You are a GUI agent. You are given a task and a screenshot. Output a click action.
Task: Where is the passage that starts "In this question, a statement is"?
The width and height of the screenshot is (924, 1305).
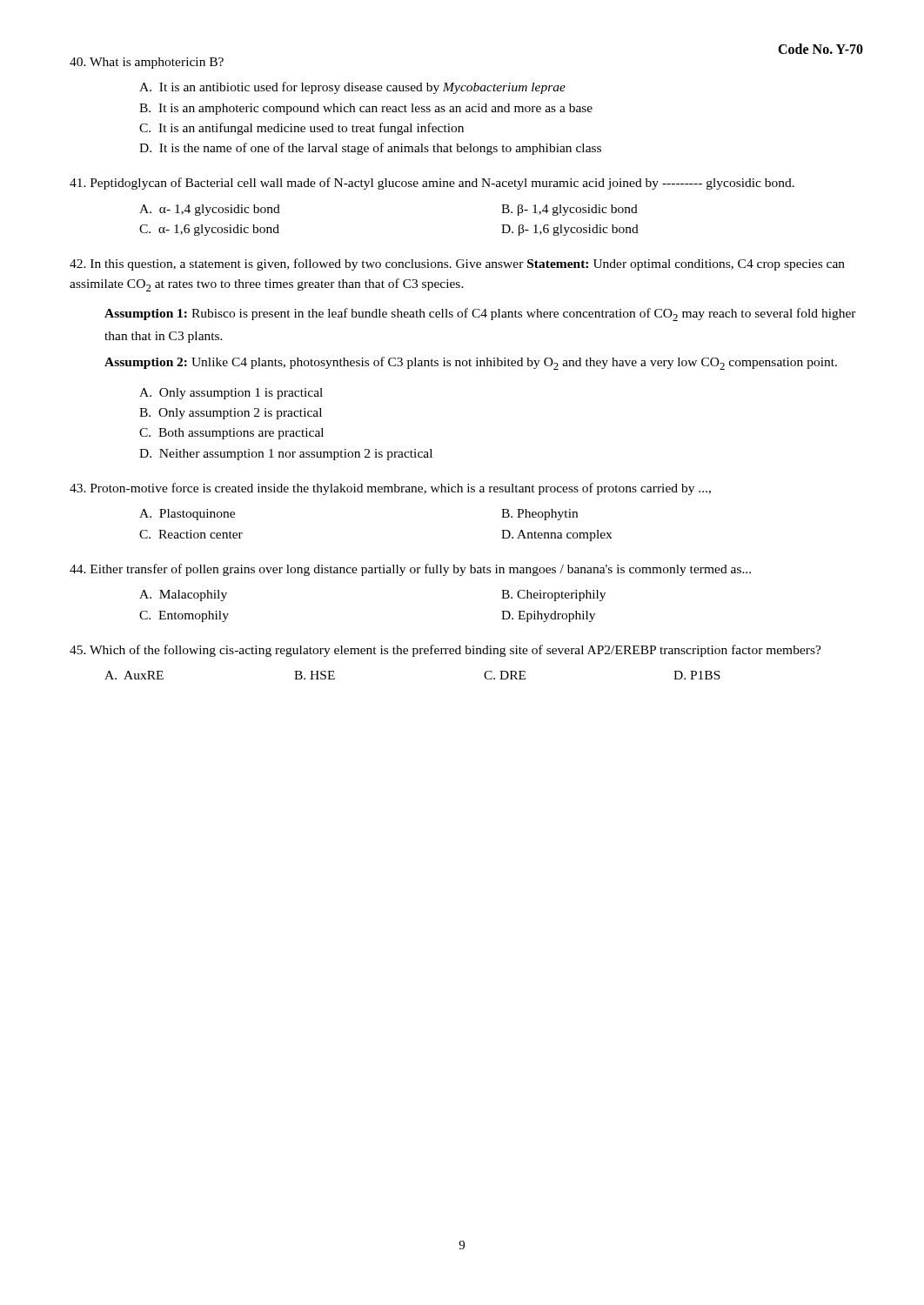(457, 275)
